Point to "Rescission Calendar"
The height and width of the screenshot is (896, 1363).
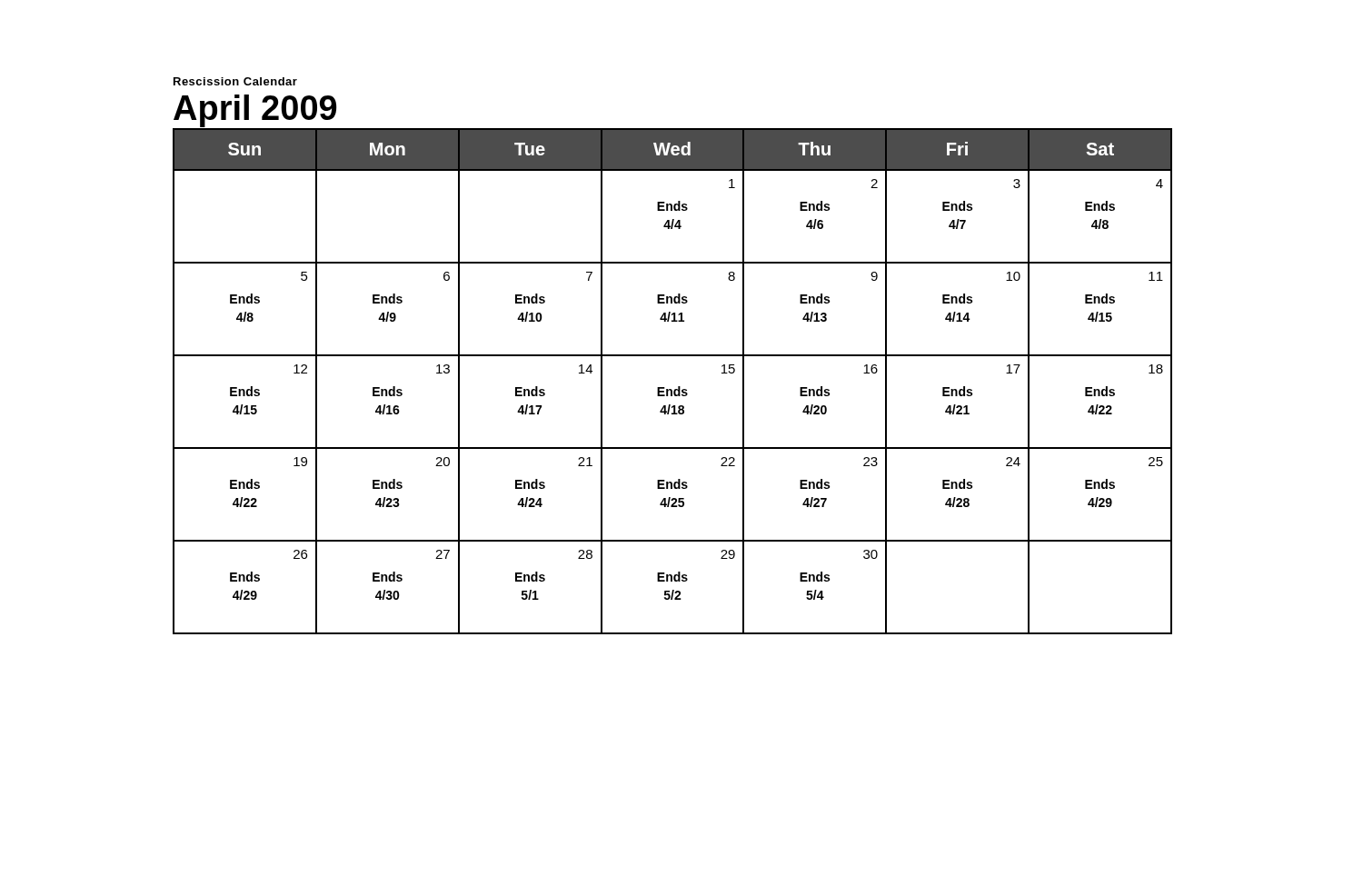point(235,81)
